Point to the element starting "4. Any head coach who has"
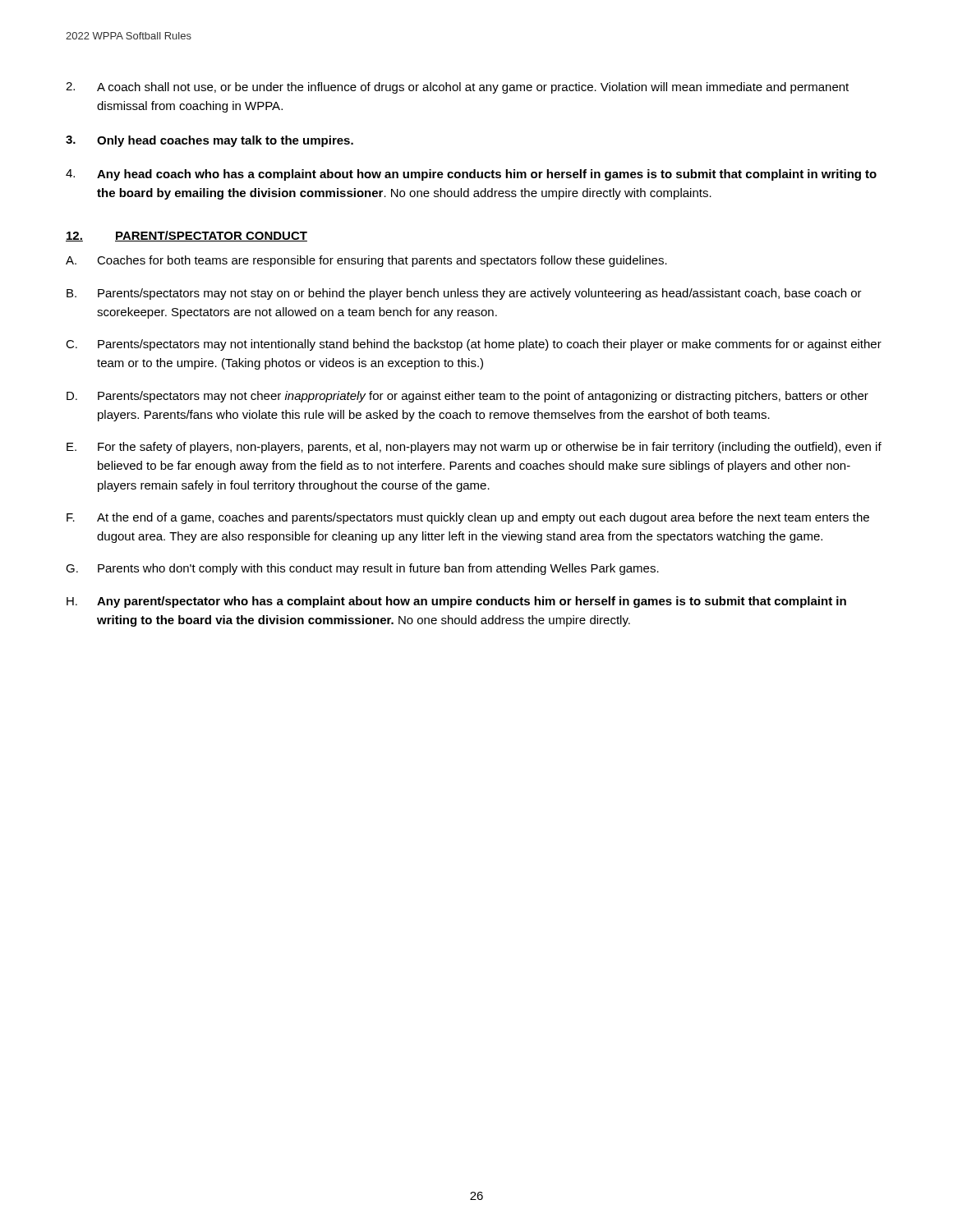This screenshot has width=953, height=1232. click(476, 183)
